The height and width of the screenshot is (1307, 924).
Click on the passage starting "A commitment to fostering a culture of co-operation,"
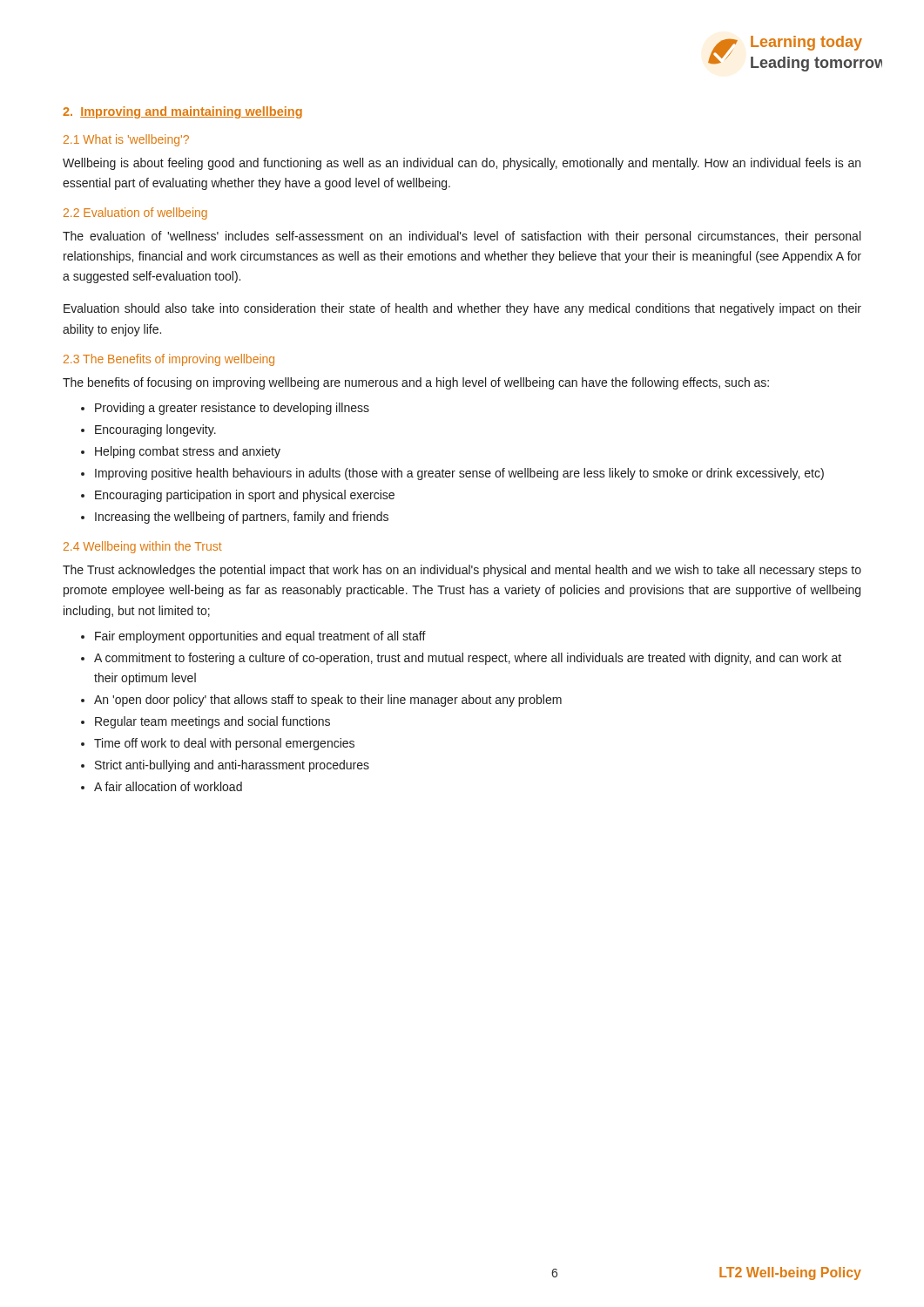468,668
